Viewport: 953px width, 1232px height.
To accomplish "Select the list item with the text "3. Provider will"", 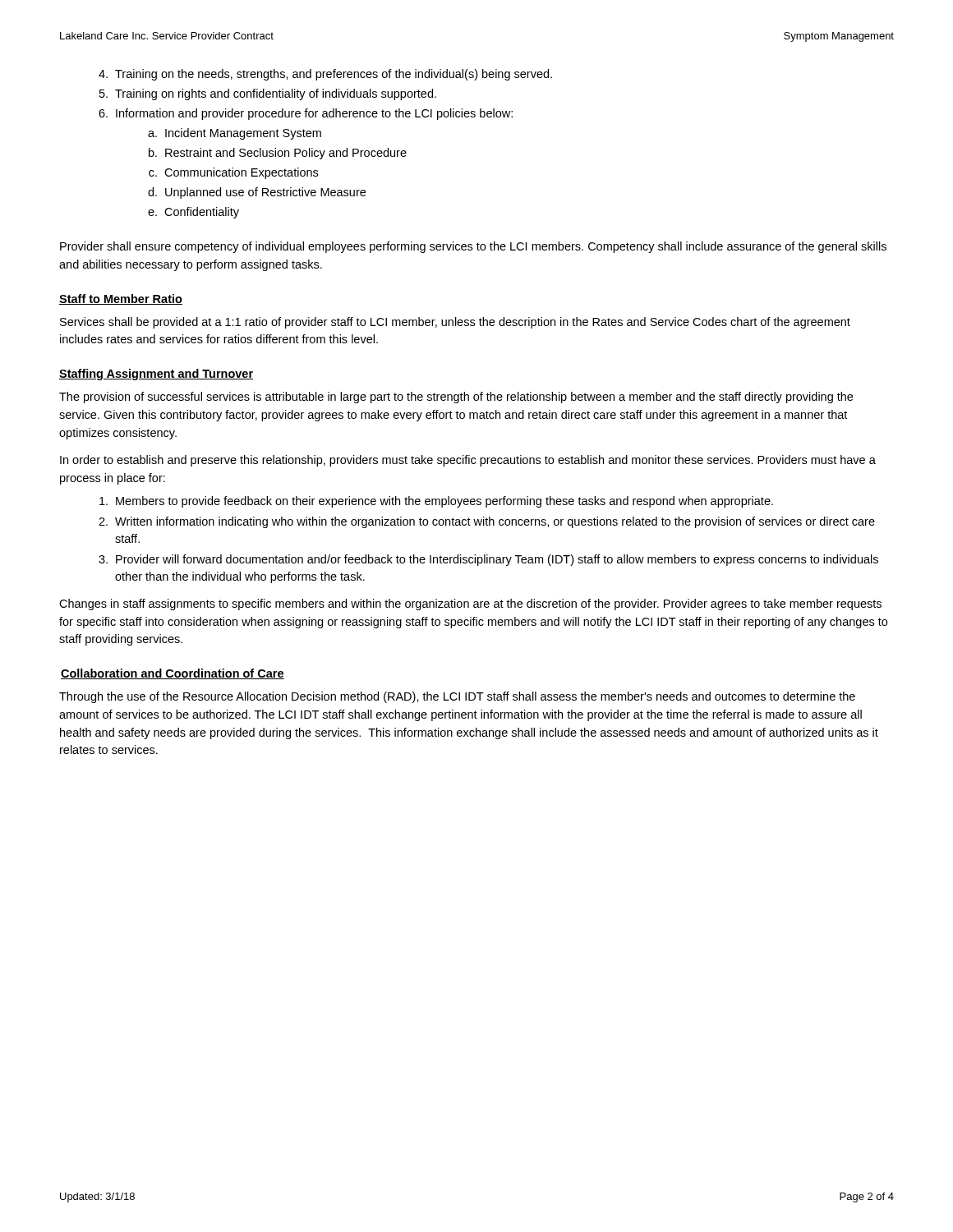I will coord(489,568).
